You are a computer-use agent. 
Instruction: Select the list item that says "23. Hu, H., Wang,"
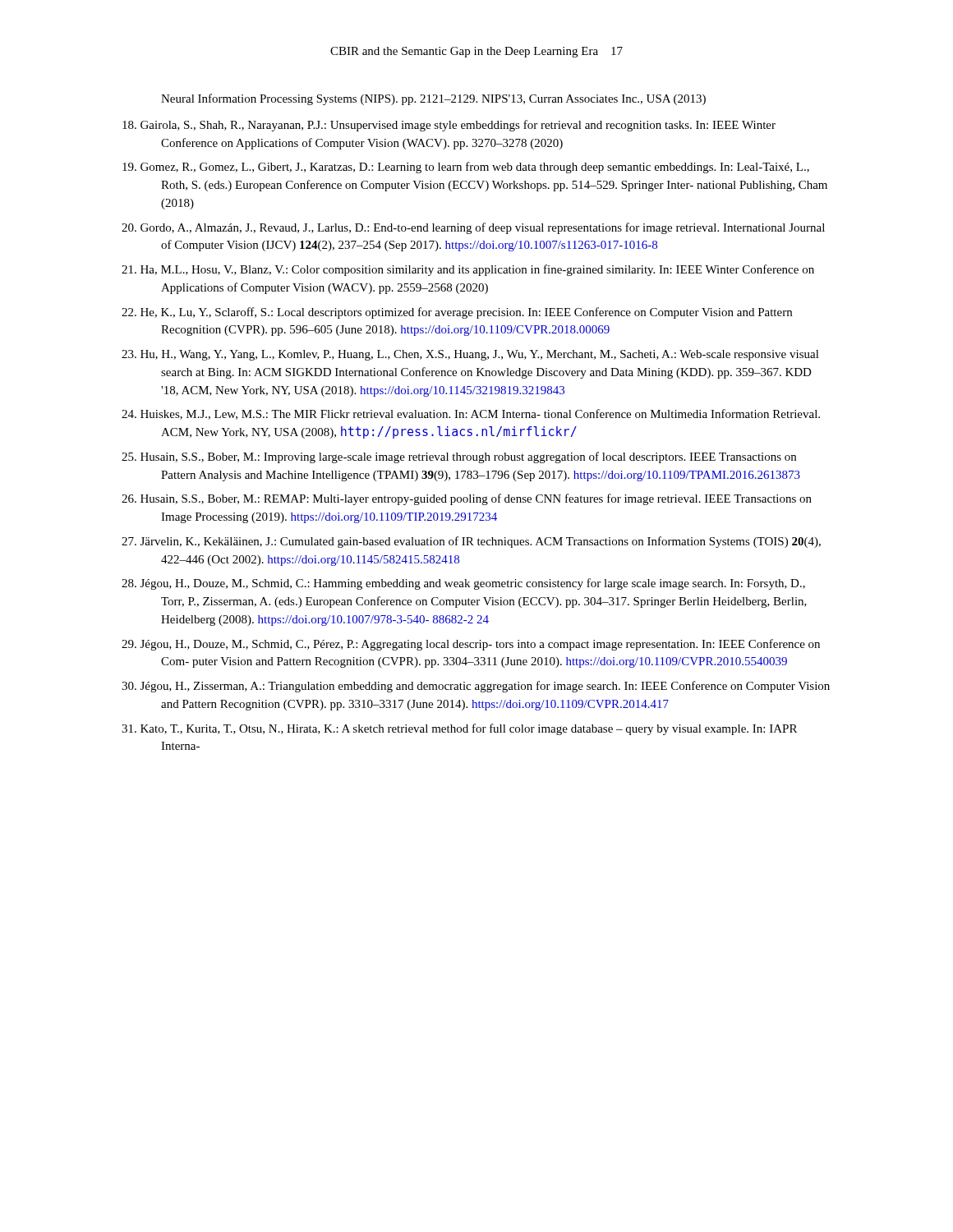470,372
